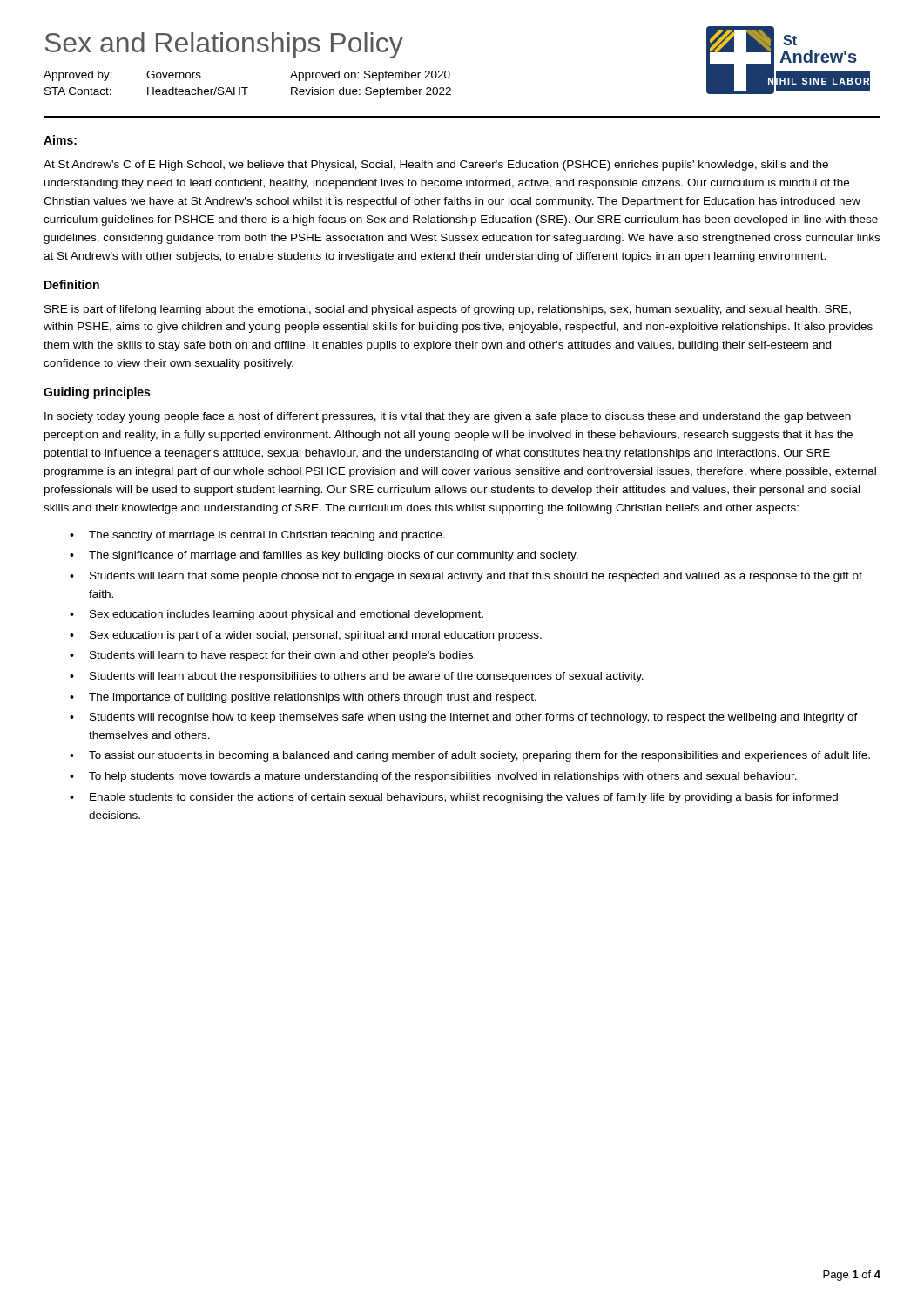Find the block on this page that starts "At St Andrew's C of E"
This screenshot has width=924, height=1307.
pyautogui.click(x=462, y=210)
